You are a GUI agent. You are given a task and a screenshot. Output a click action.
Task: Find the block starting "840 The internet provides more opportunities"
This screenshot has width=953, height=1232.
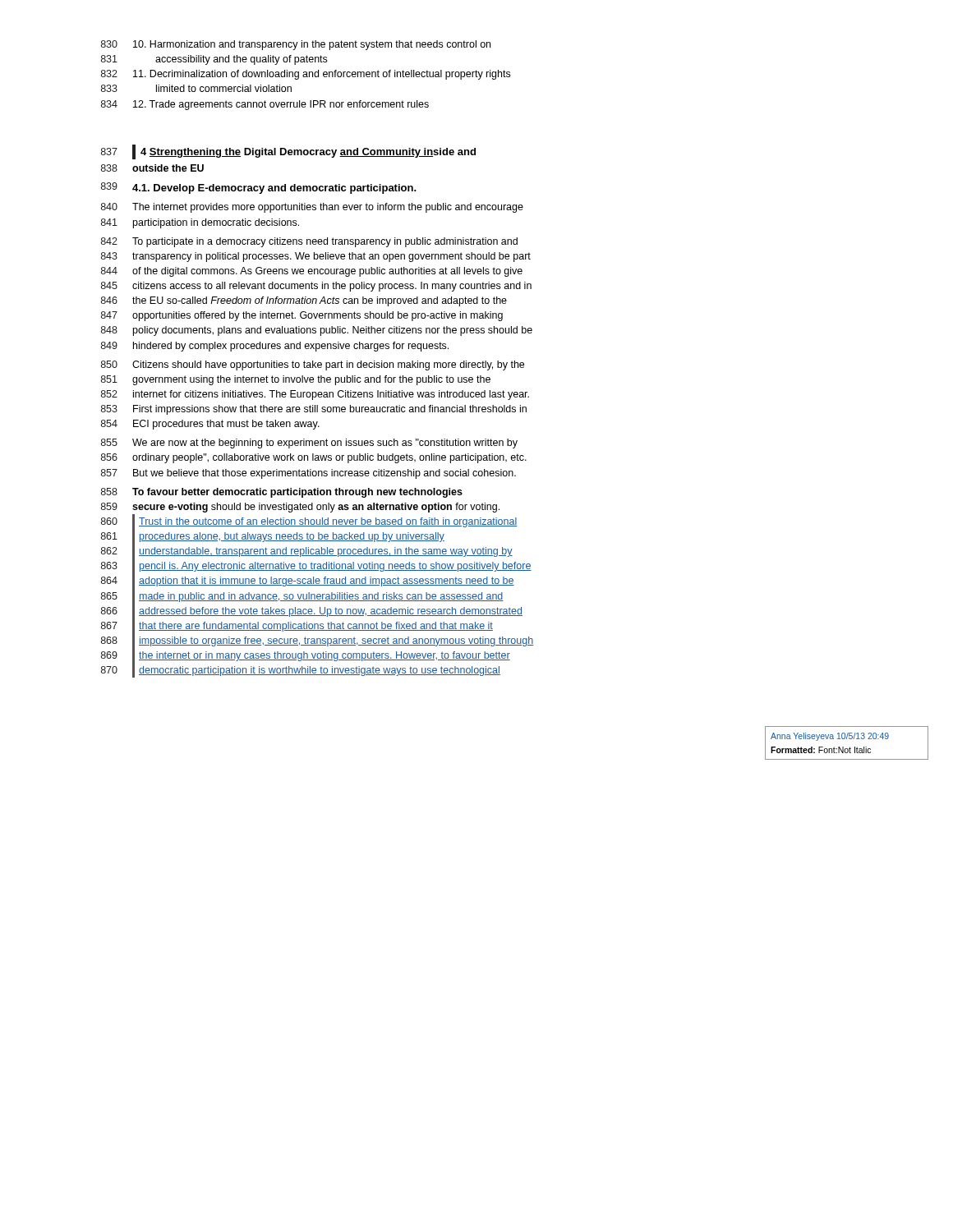click(366, 215)
